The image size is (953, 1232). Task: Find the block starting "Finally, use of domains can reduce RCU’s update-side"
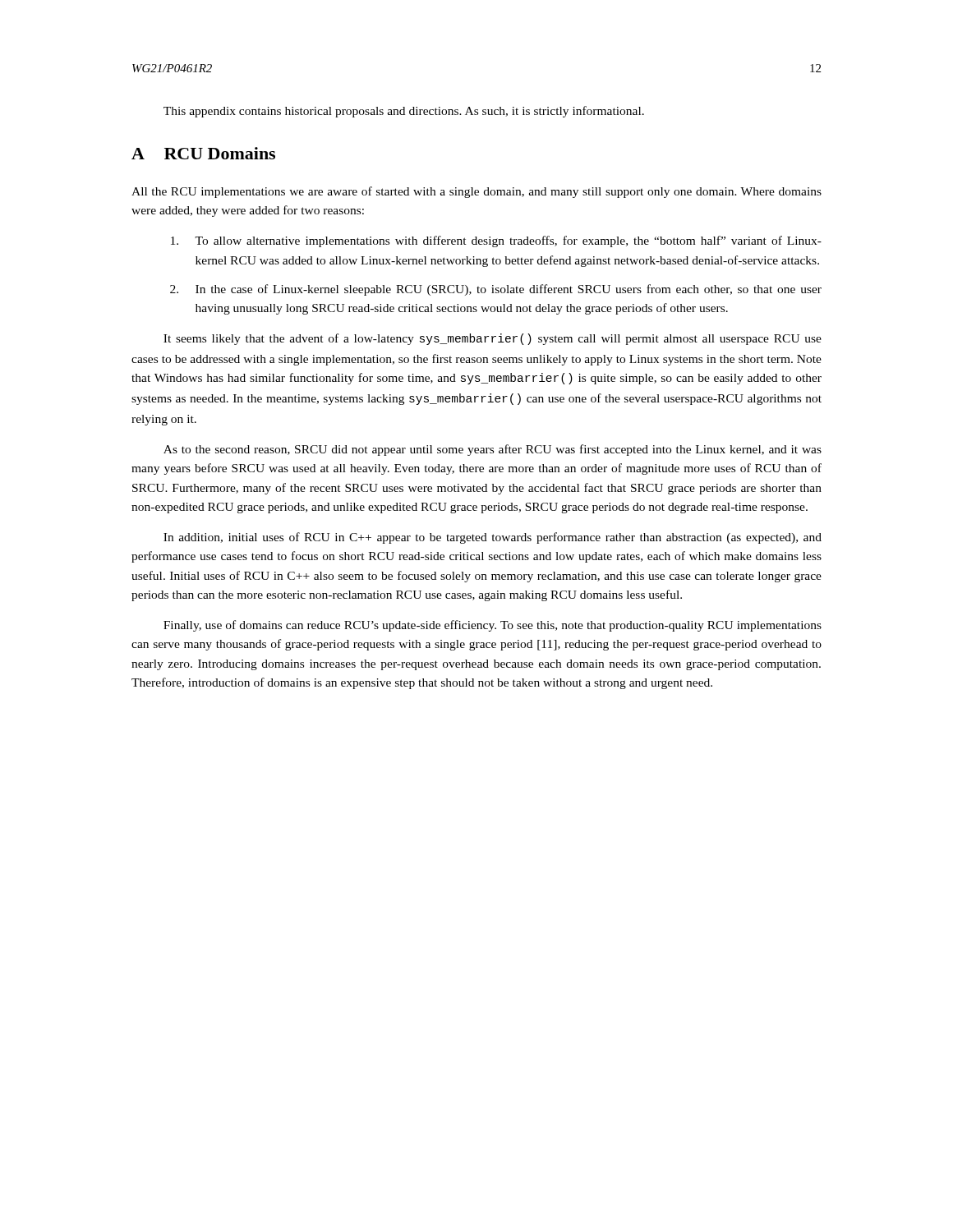point(476,653)
